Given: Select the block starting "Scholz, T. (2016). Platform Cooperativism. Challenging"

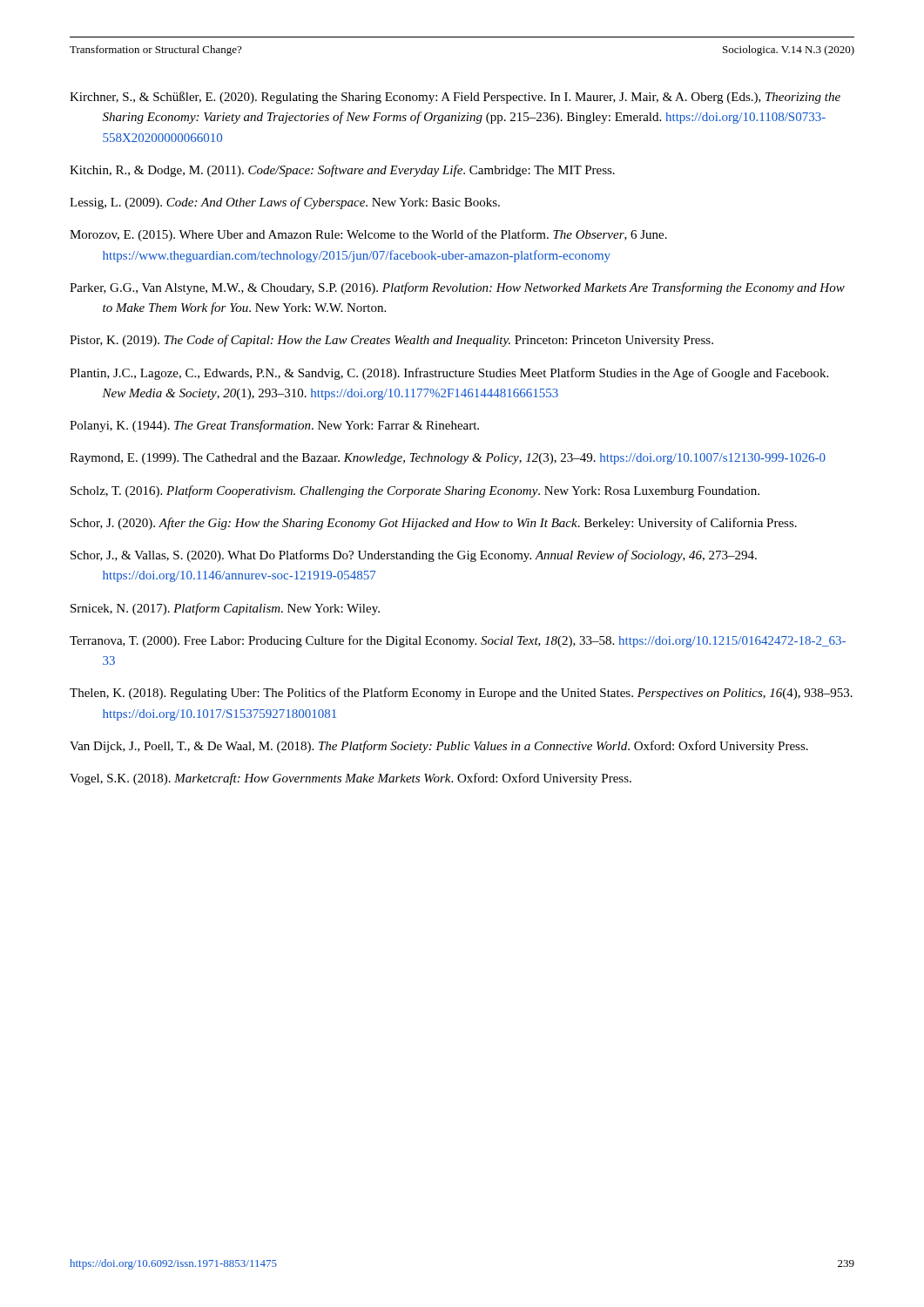Looking at the screenshot, I should [415, 490].
